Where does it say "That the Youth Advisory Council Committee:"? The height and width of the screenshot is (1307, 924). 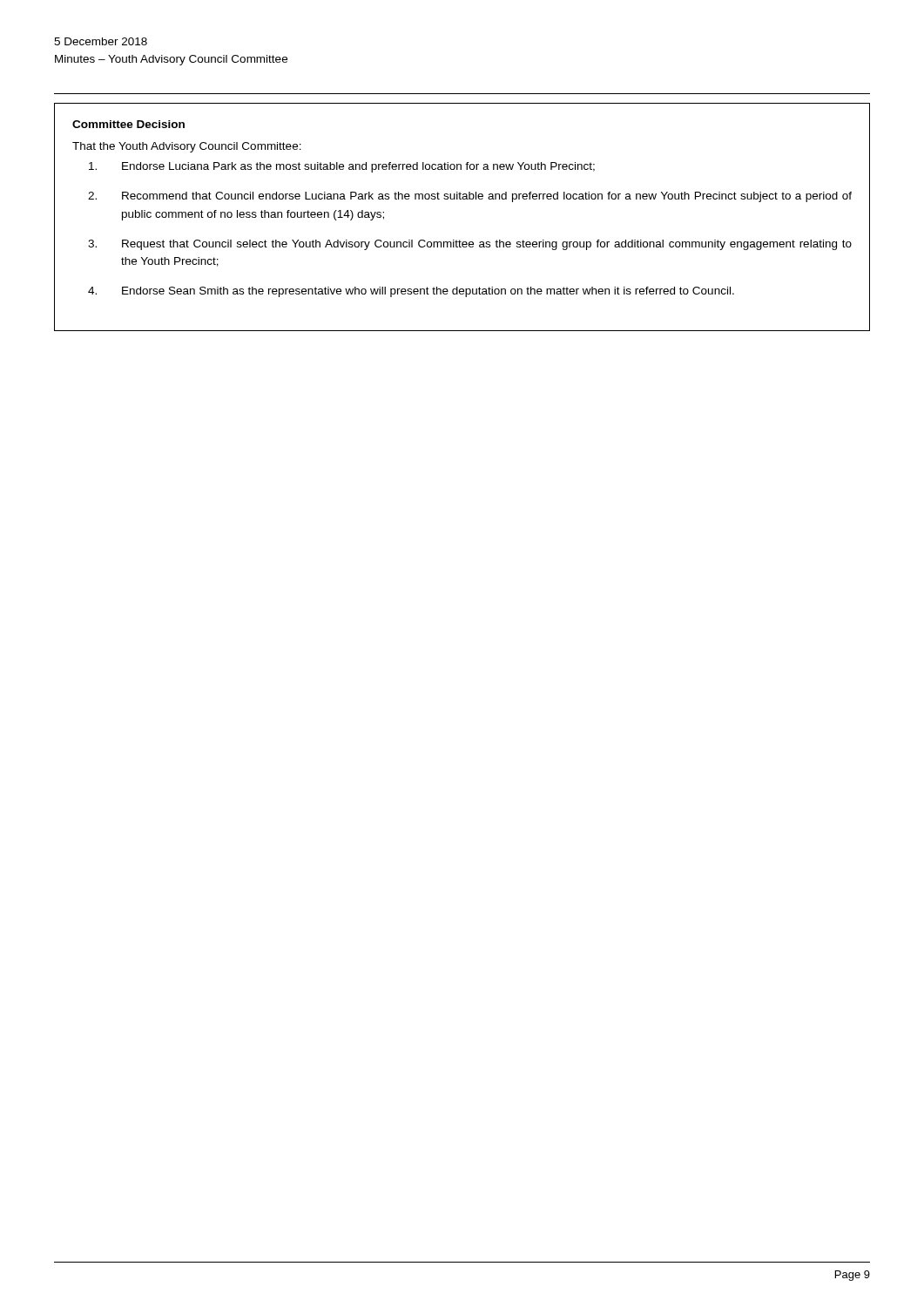pos(187,146)
